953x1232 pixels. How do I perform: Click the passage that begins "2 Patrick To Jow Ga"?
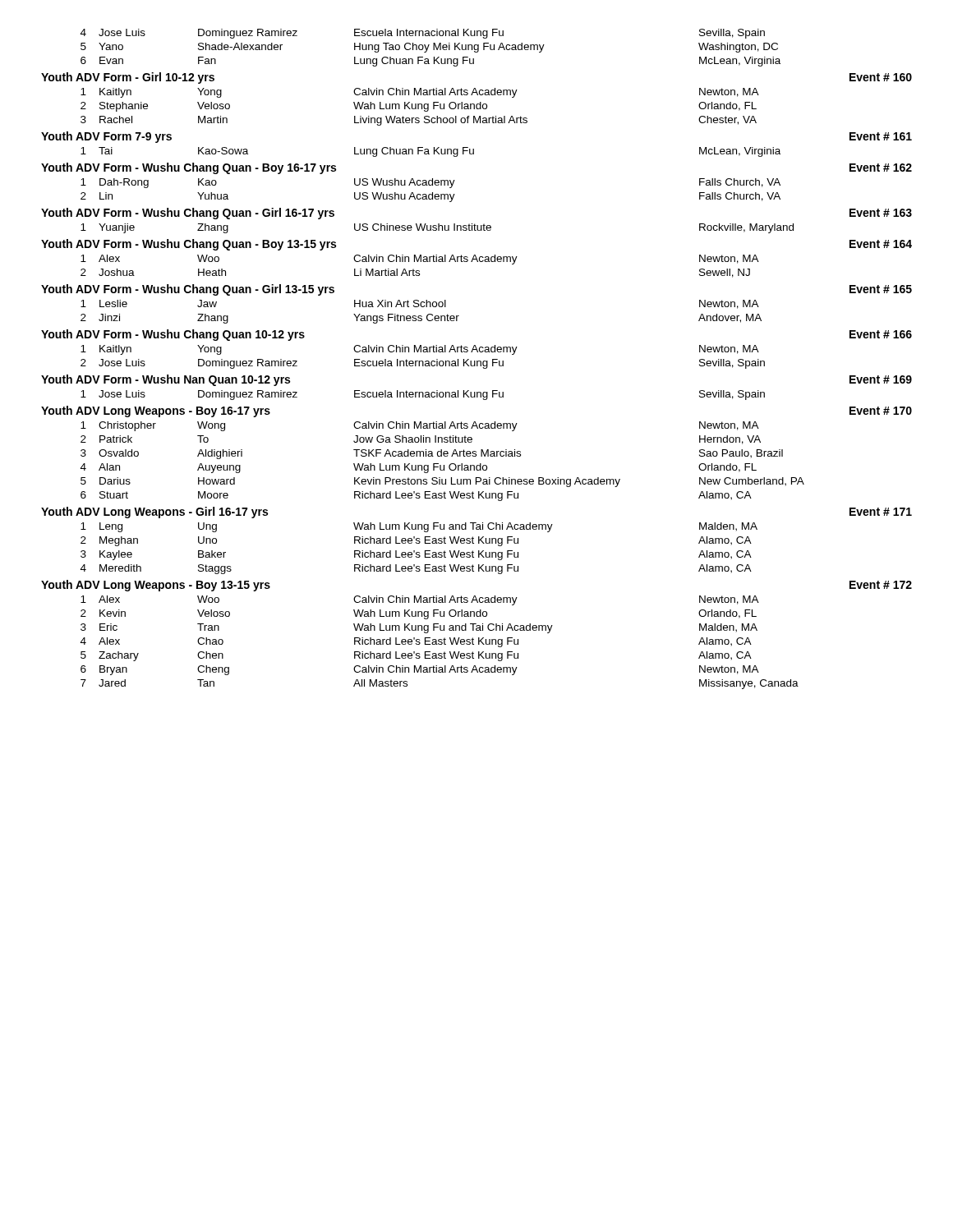click(476, 439)
